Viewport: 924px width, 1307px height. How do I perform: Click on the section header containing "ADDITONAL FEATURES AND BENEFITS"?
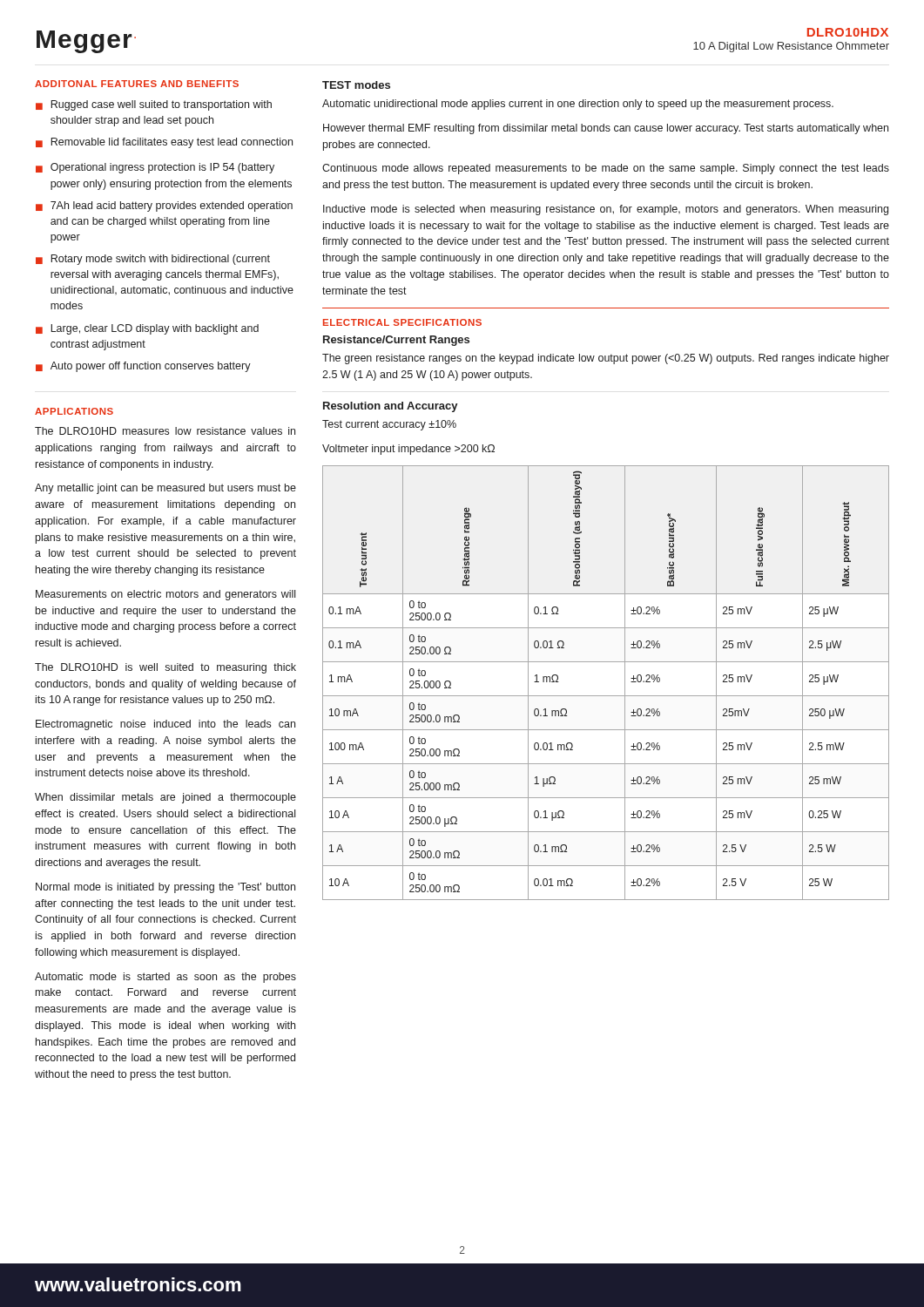click(x=137, y=84)
